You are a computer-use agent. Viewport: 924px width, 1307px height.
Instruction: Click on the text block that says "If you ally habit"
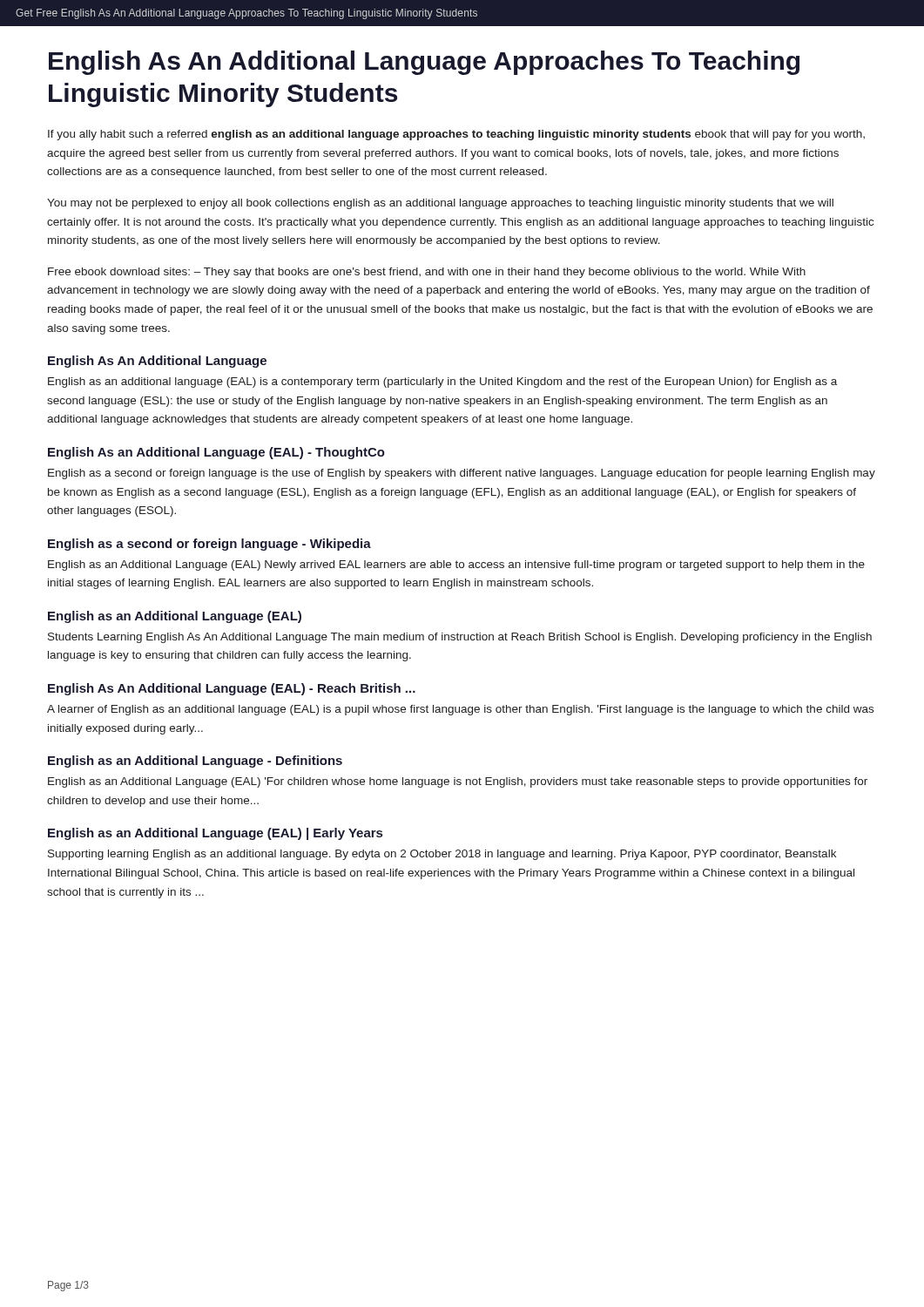(456, 153)
